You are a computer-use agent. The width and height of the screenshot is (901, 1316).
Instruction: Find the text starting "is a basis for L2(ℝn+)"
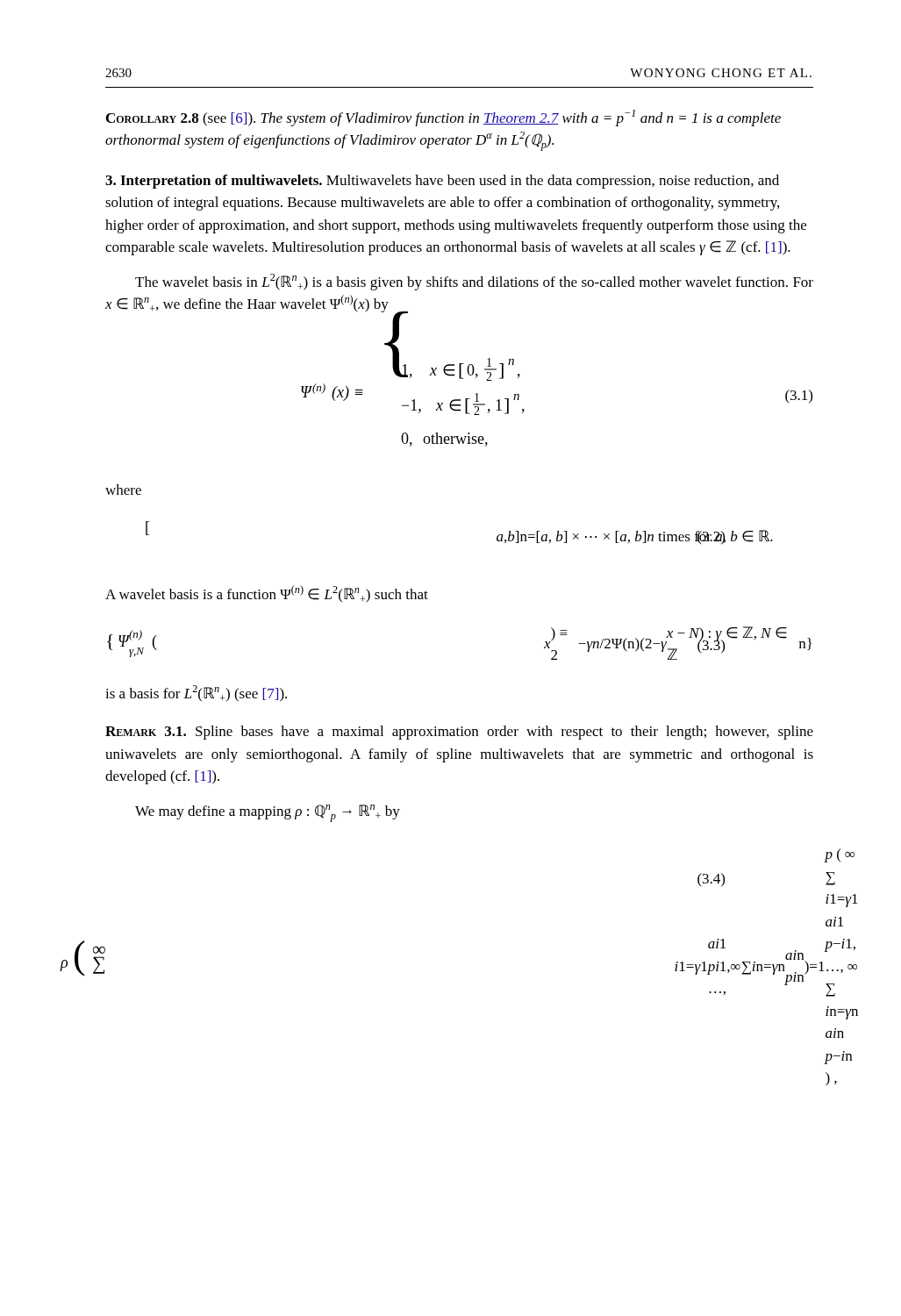click(197, 693)
